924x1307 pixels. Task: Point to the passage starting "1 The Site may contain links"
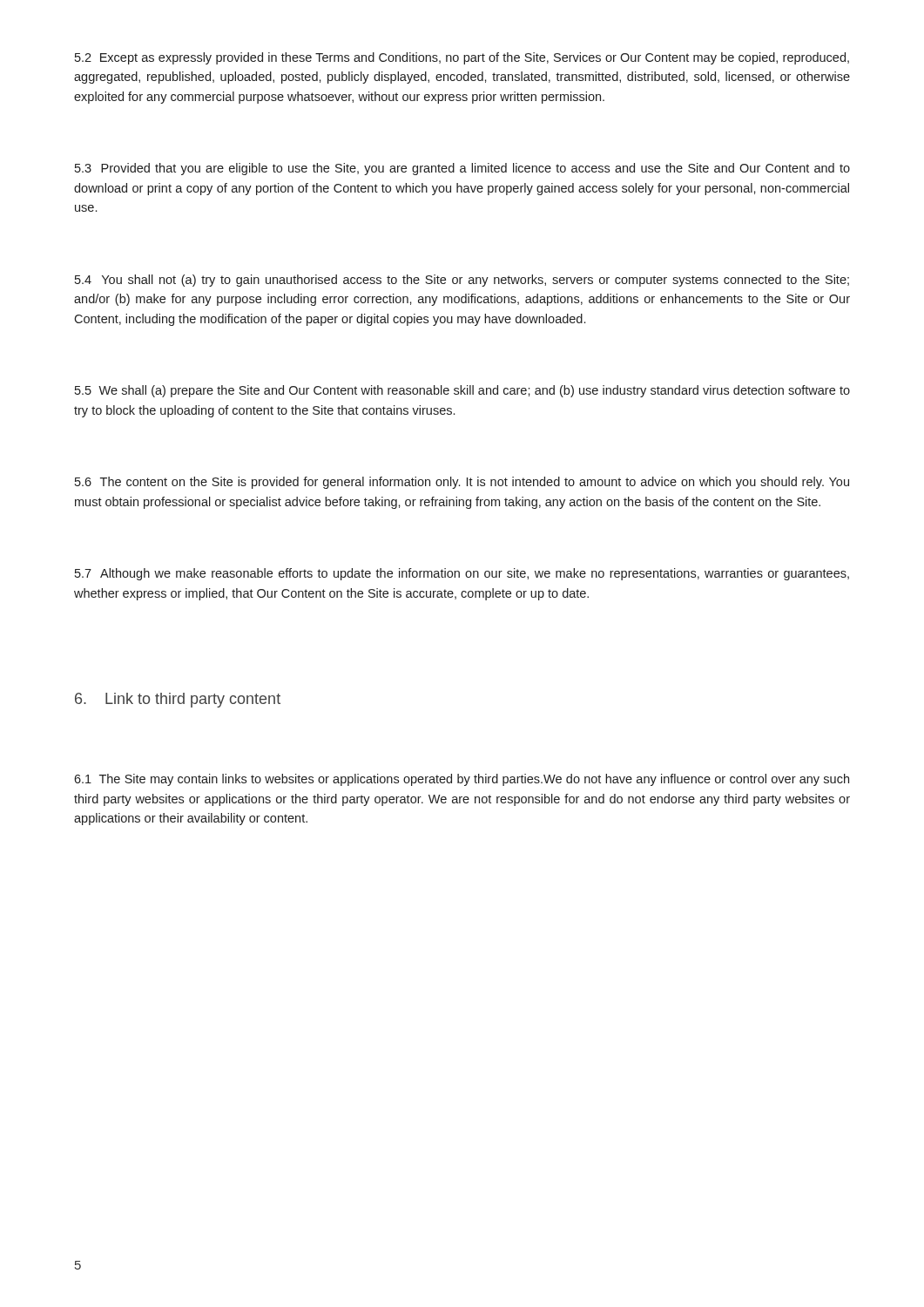click(462, 799)
